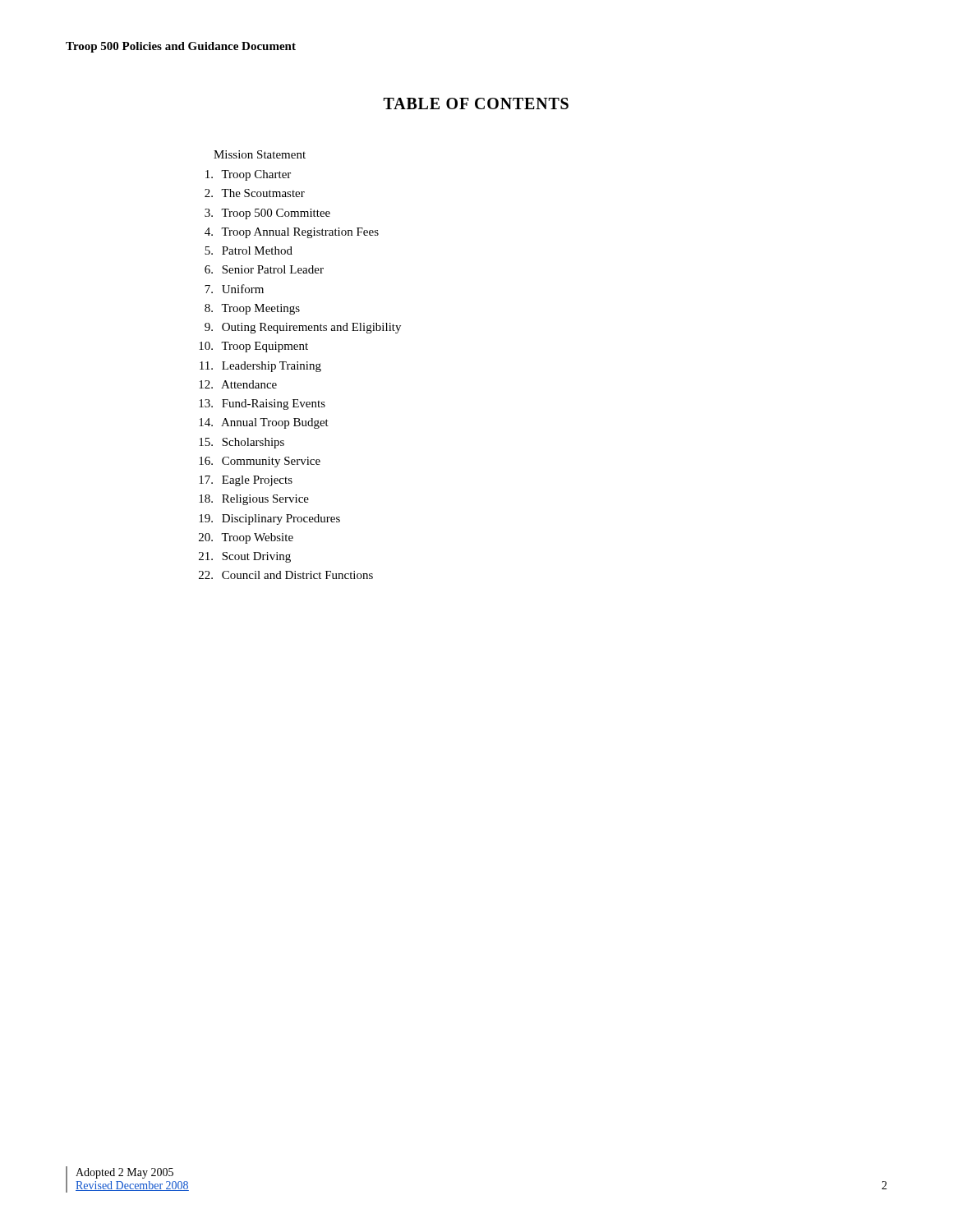Click on the block starting "19. Disciplinary Procedures"
The height and width of the screenshot is (1232, 953).
tap(265, 518)
